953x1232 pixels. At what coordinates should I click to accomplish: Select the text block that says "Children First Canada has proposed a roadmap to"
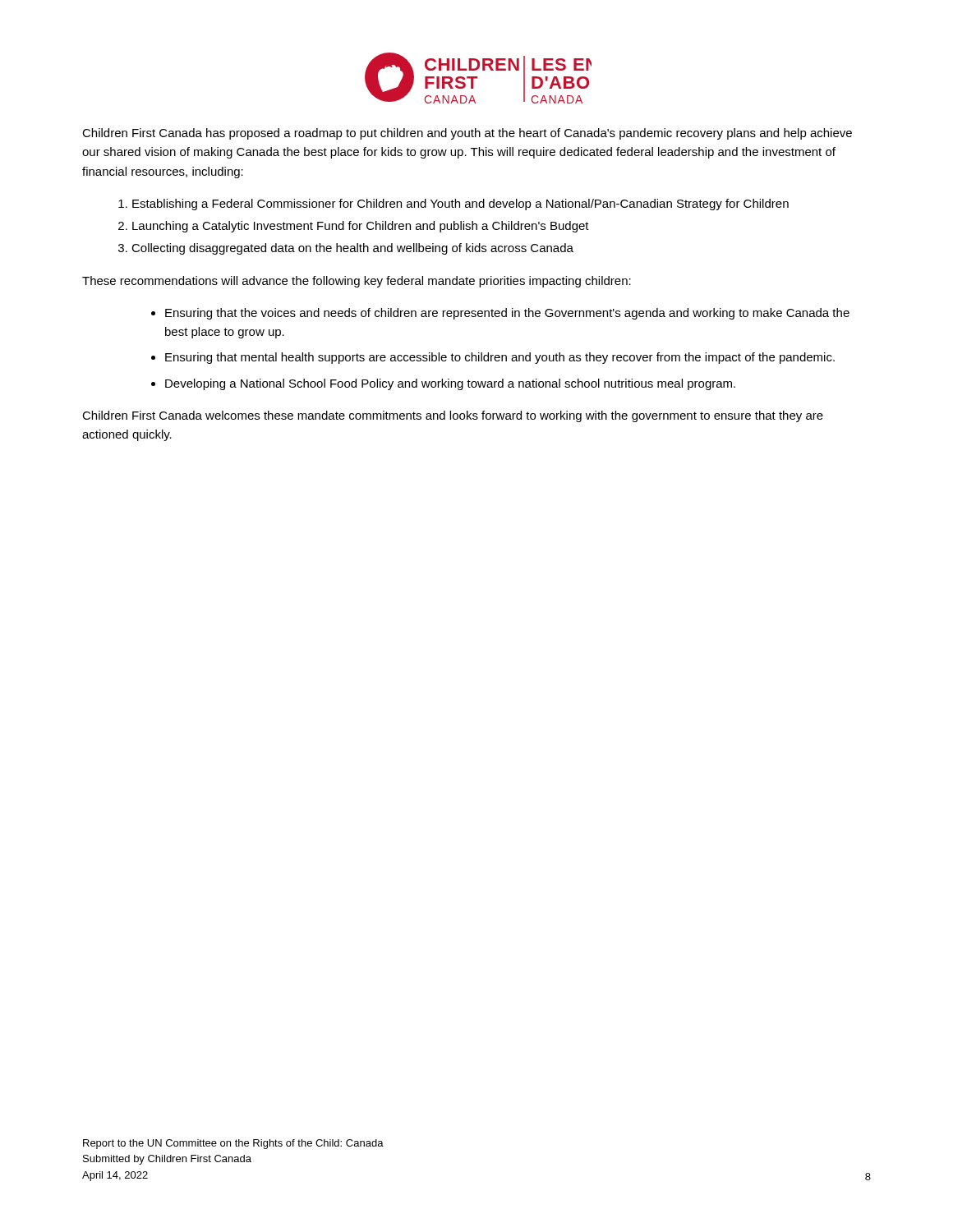pyautogui.click(x=467, y=152)
